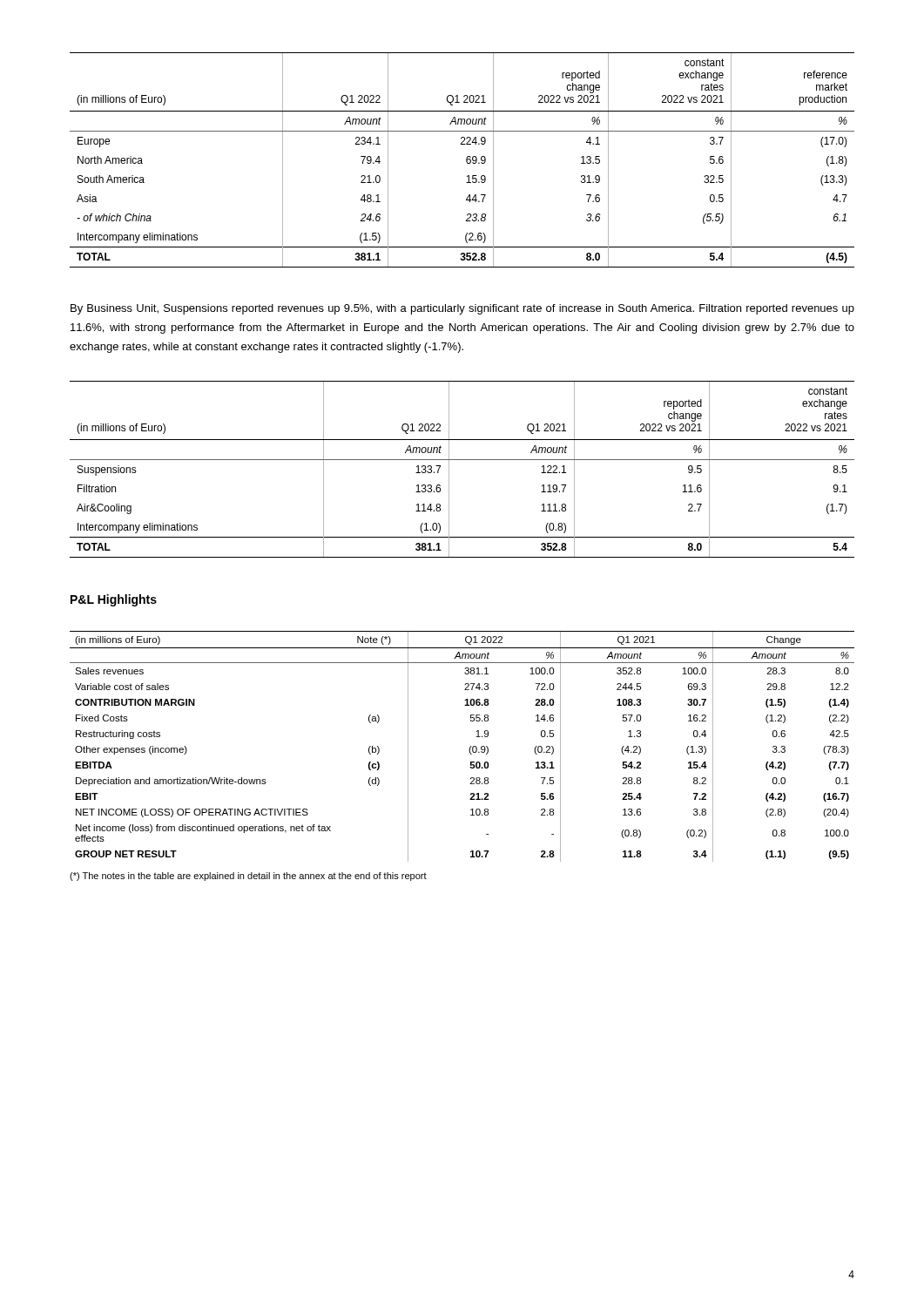Where is the passage that starts "(*) The notes in the table are explained"?
Image resolution: width=924 pixels, height=1307 pixels.
point(248,876)
